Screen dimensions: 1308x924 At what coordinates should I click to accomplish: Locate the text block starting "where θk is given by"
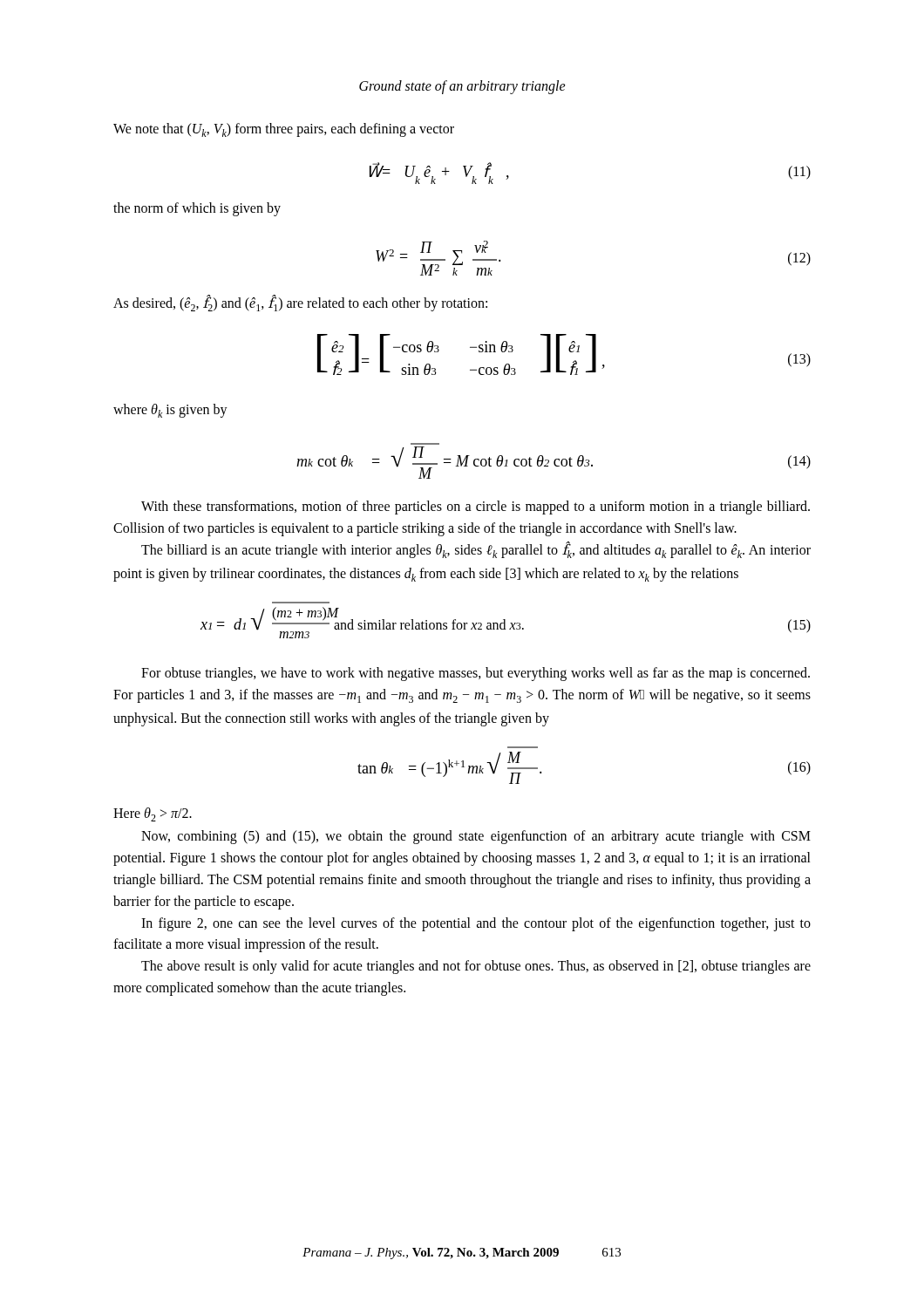170,412
